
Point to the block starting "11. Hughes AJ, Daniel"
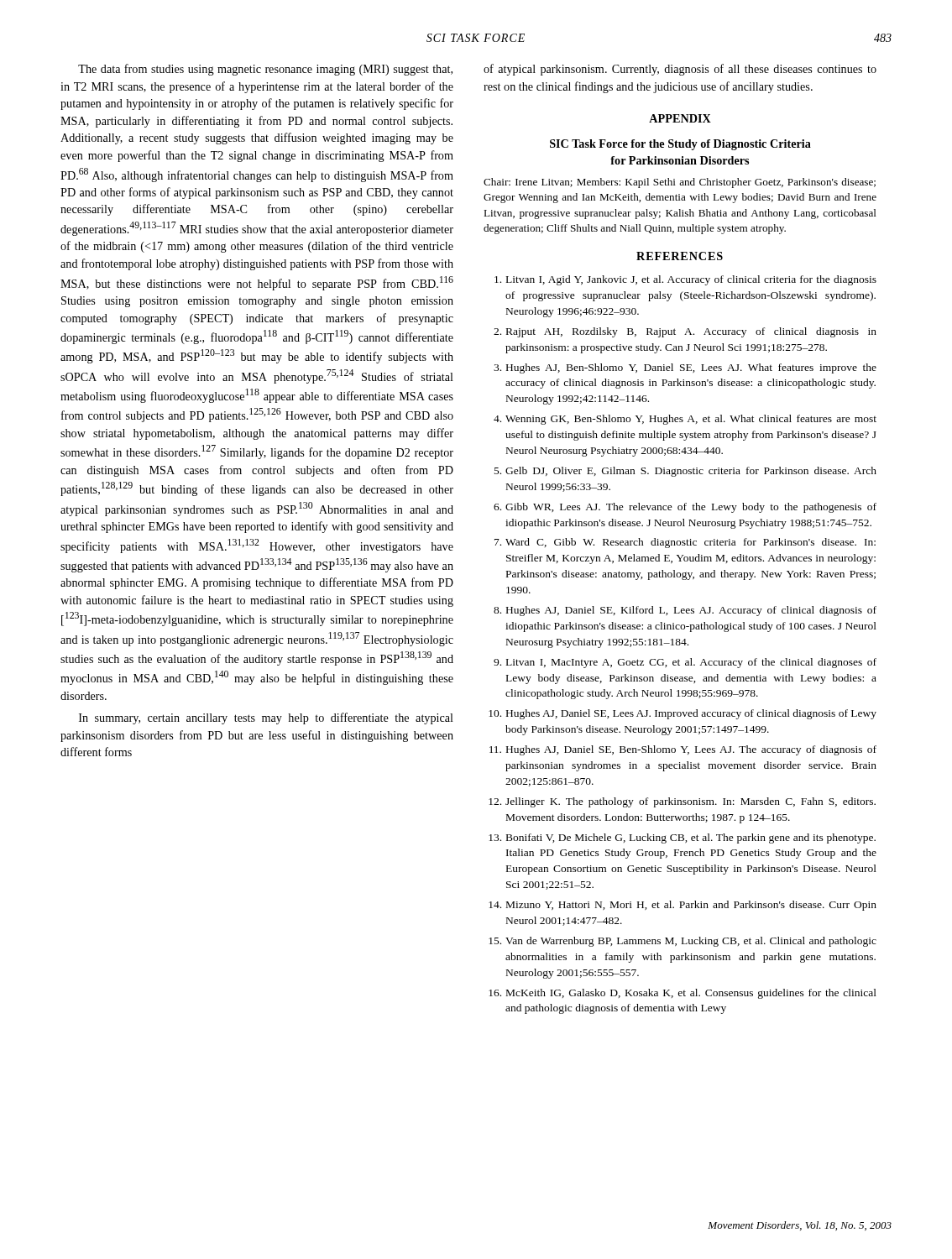coord(680,766)
